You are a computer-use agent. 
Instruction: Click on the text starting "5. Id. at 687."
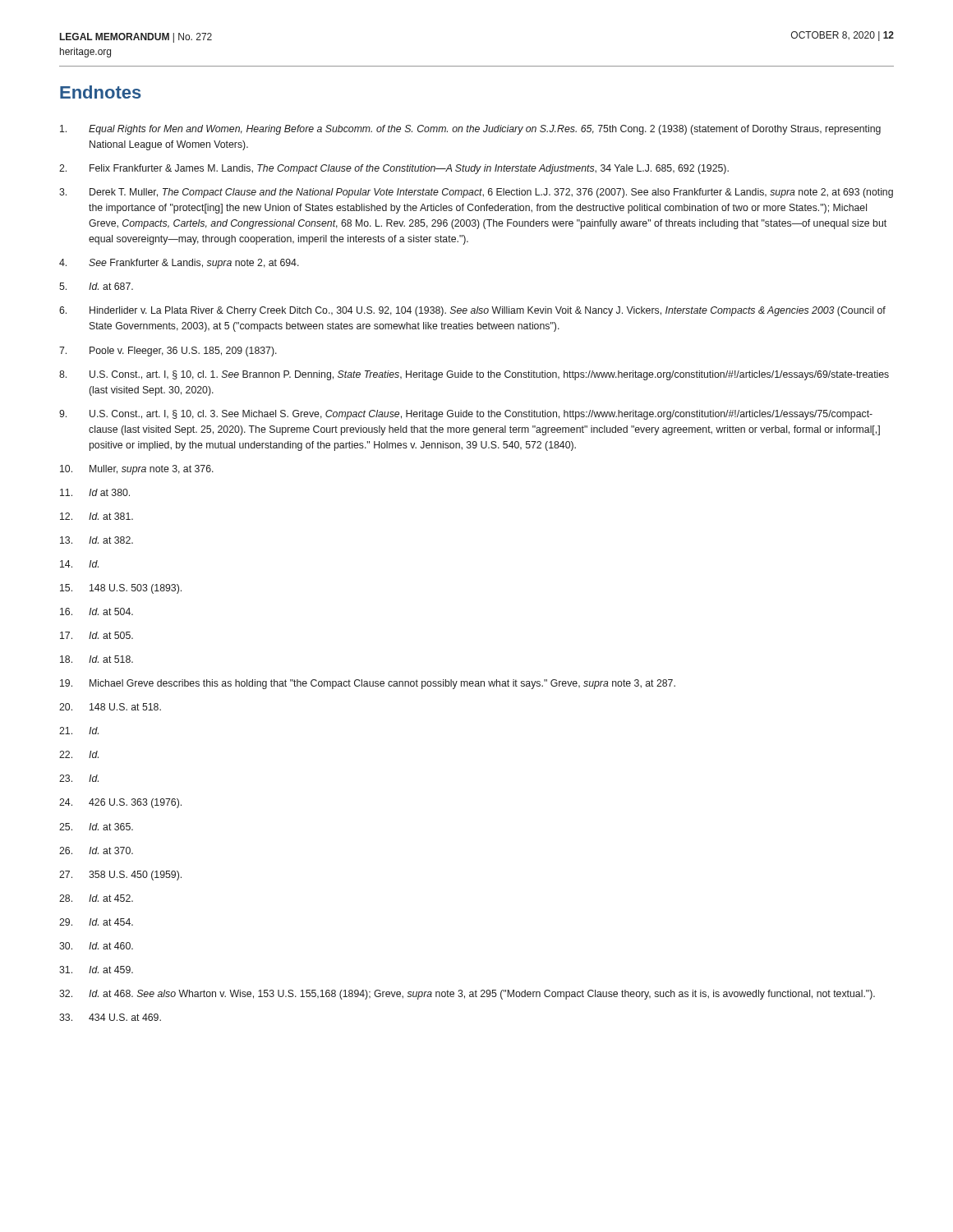point(96,286)
